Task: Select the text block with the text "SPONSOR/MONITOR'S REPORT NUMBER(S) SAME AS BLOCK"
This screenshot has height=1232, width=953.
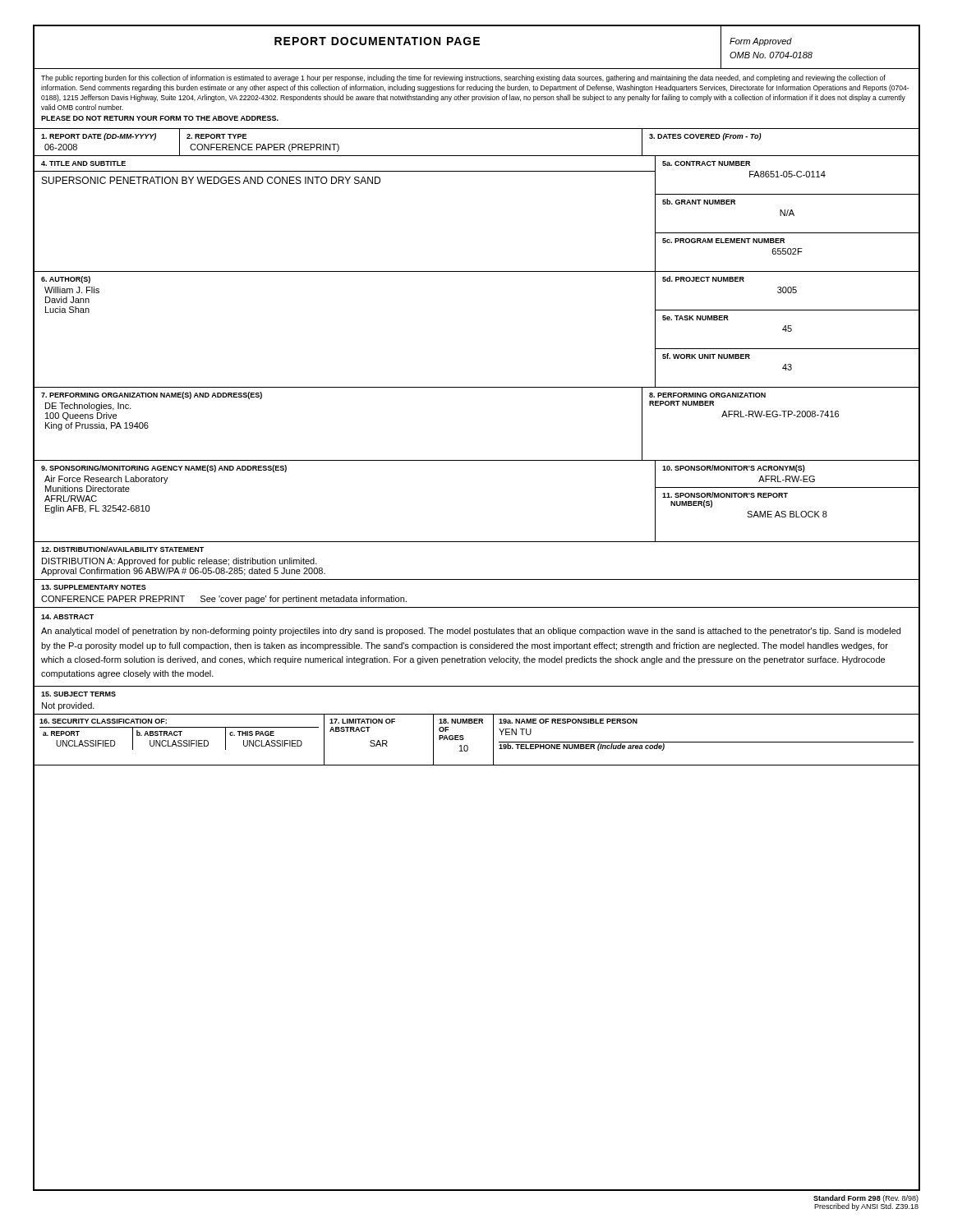Action: point(787,505)
